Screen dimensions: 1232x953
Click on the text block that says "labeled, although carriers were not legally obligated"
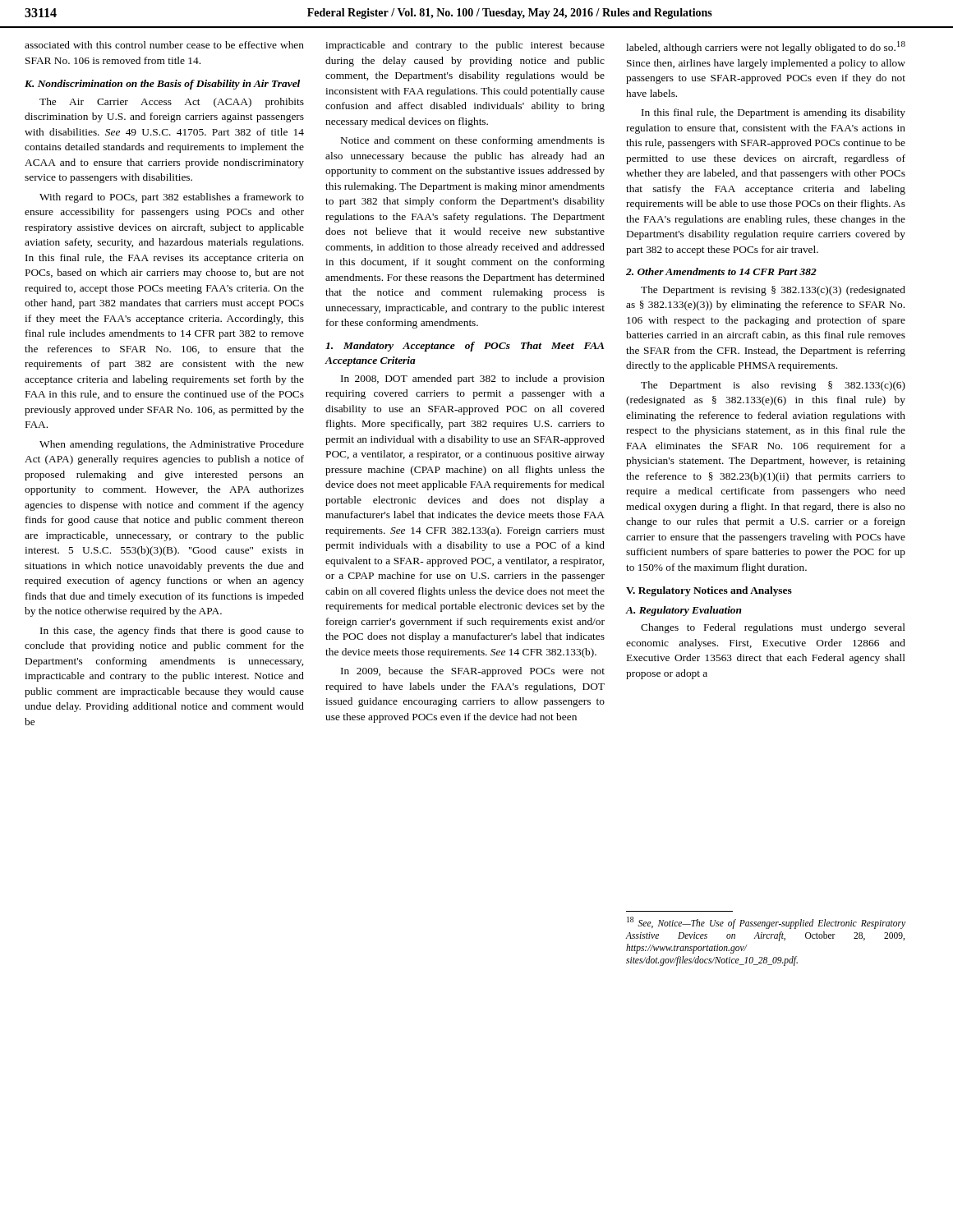pos(766,148)
